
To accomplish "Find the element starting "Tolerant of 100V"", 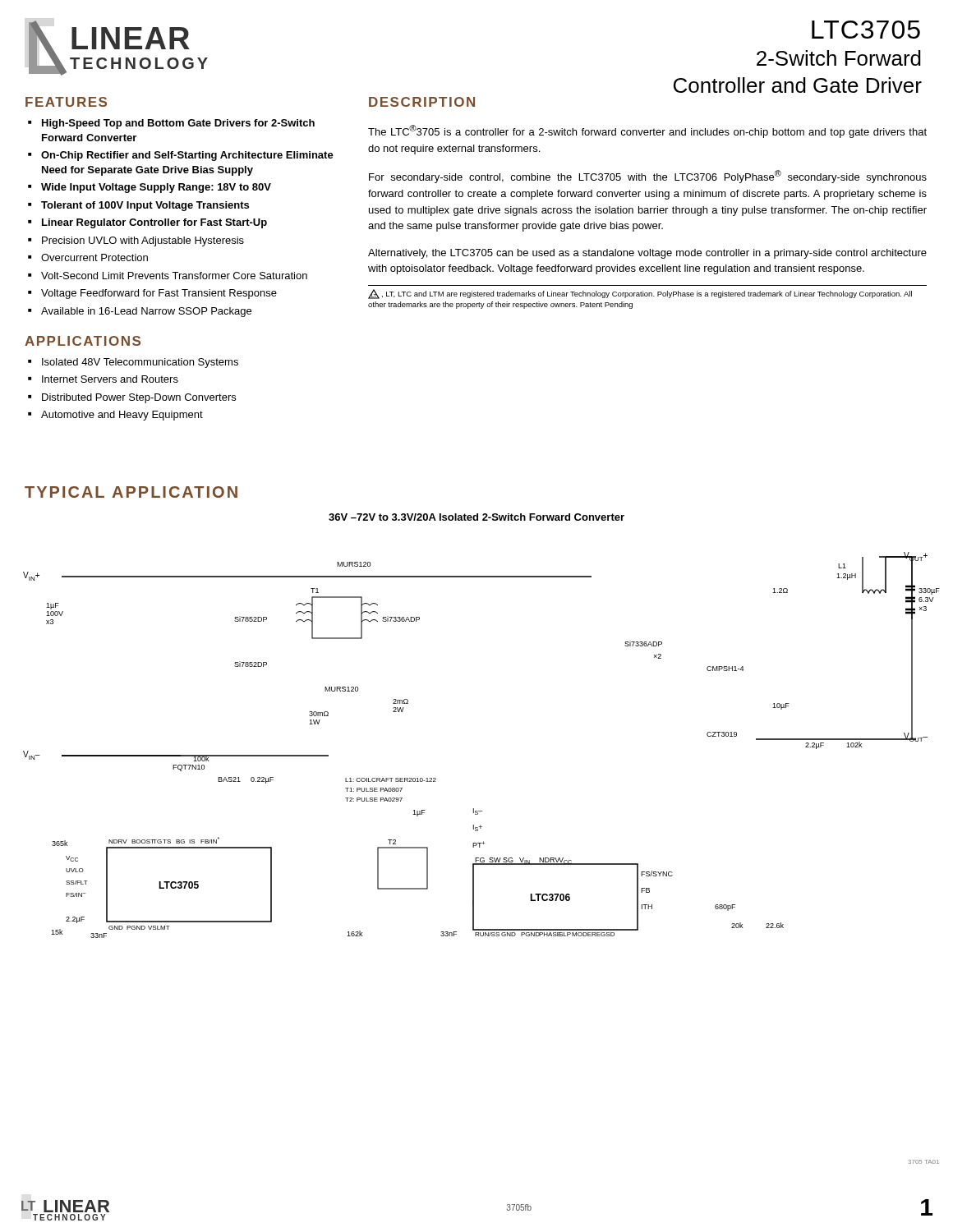I will 145,205.
